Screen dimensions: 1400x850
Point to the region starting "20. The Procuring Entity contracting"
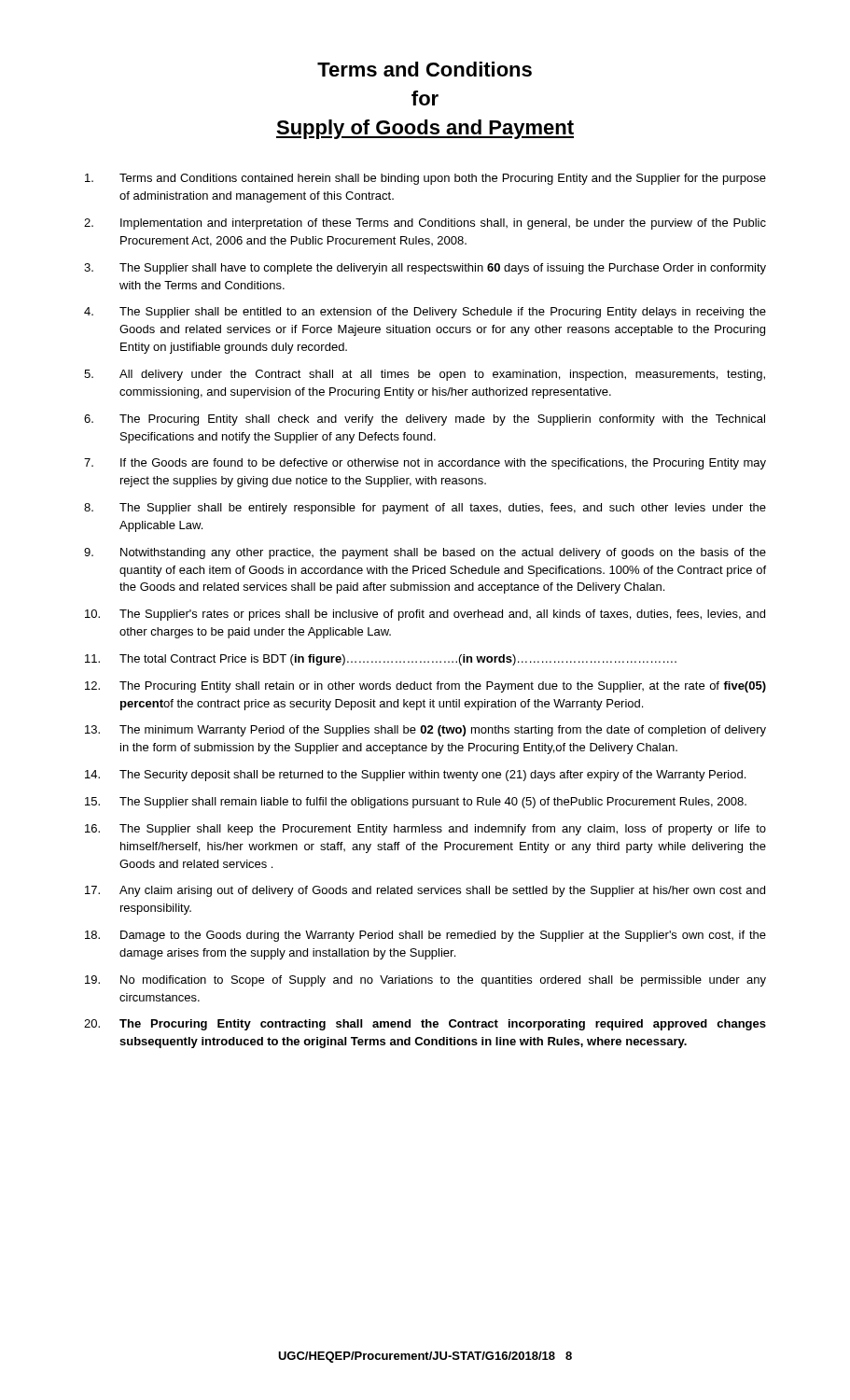point(425,1033)
